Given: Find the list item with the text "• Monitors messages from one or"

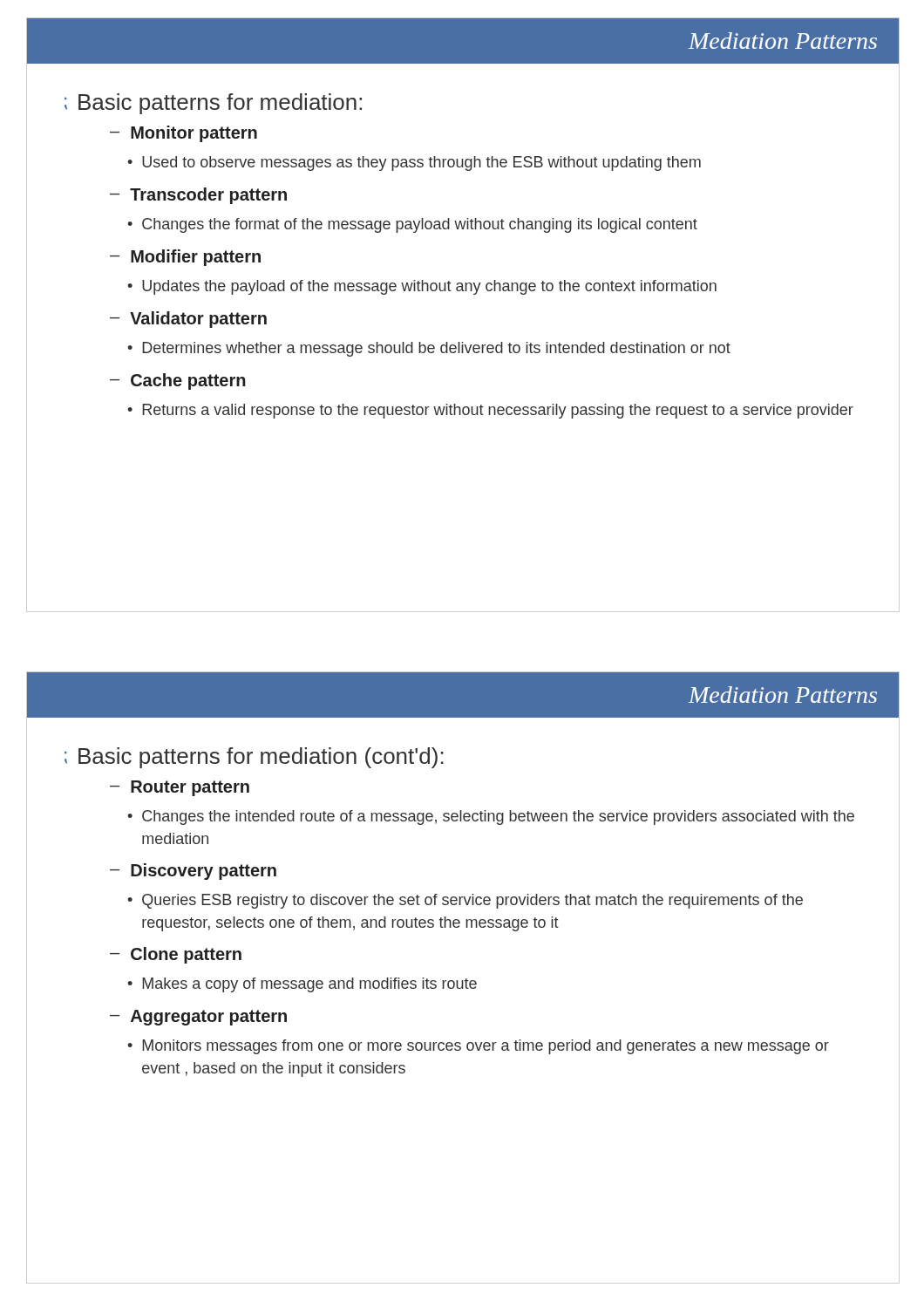Looking at the screenshot, I should tap(496, 1057).
